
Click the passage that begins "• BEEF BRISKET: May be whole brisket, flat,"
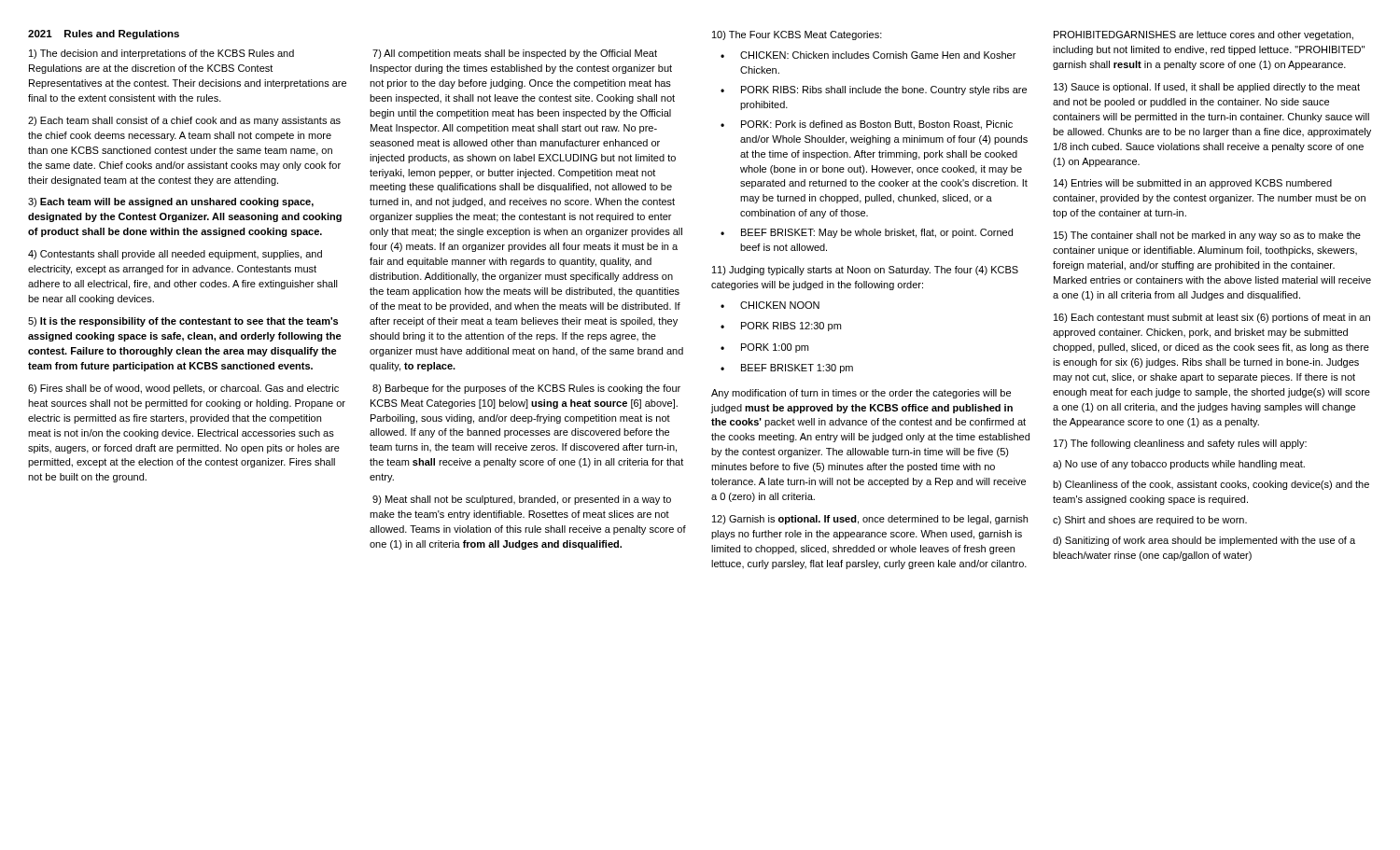tap(875, 241)
